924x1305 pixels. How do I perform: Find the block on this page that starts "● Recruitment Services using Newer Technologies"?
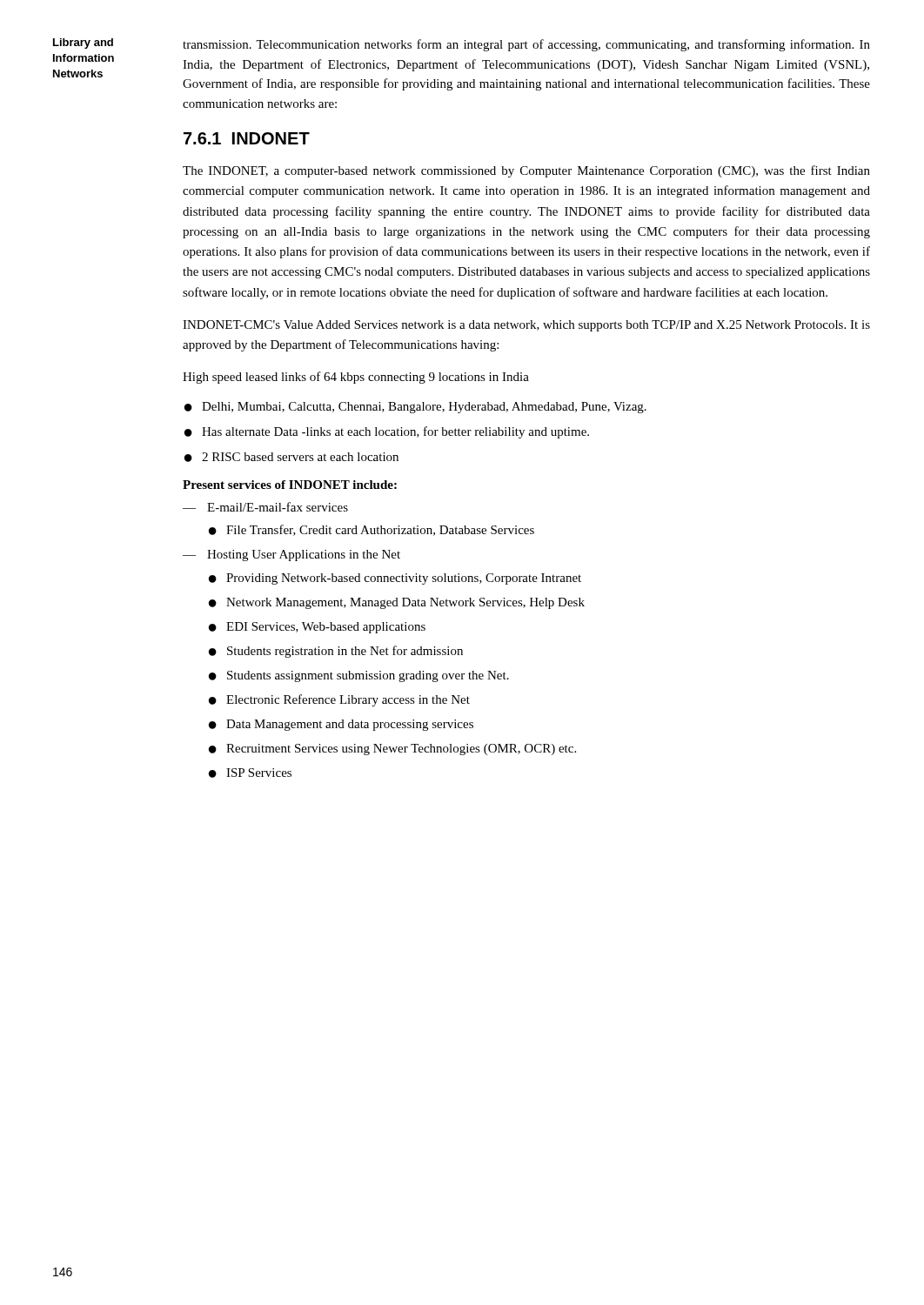point(539,748)
